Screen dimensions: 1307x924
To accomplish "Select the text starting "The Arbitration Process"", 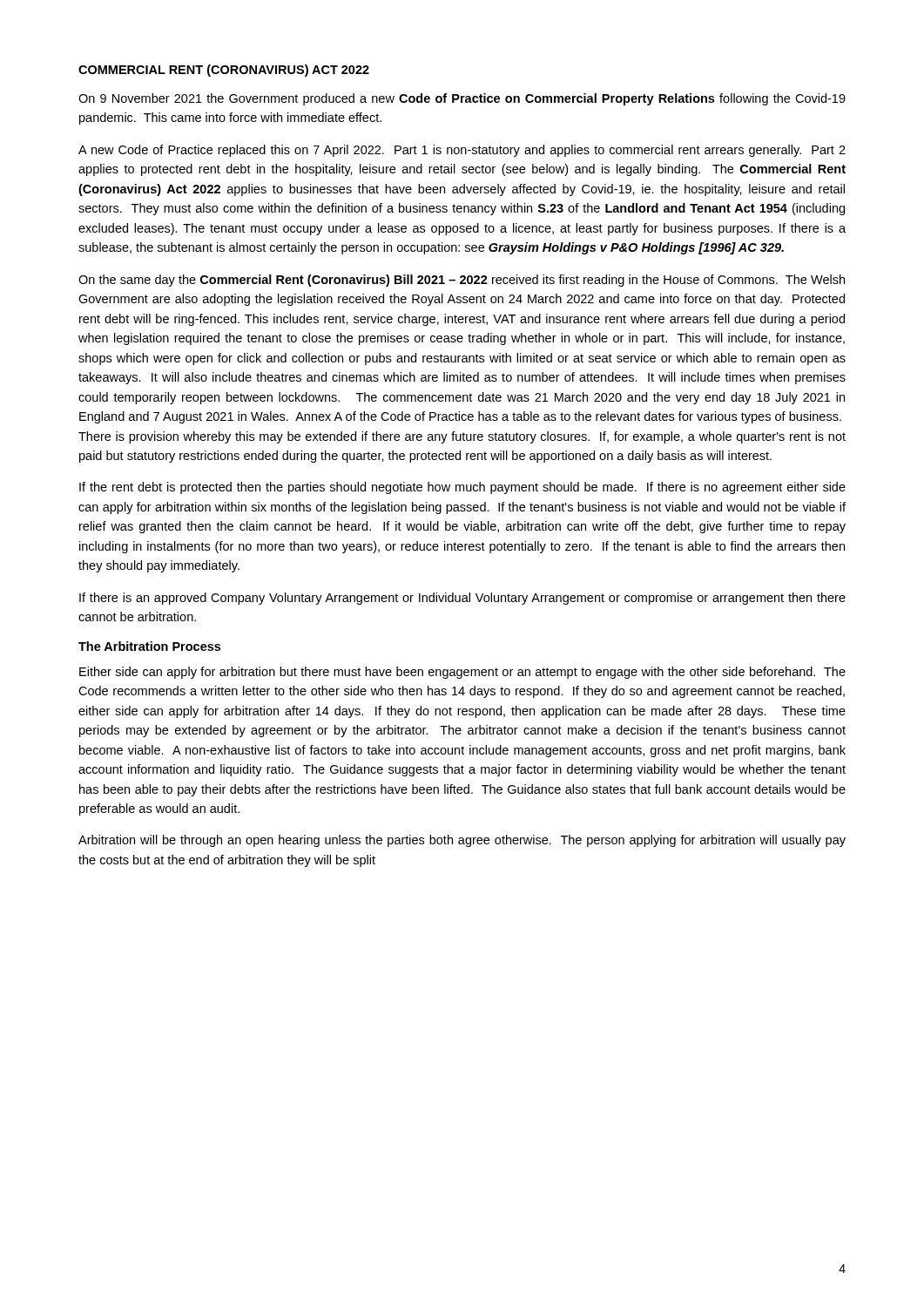I will [150, 646].
